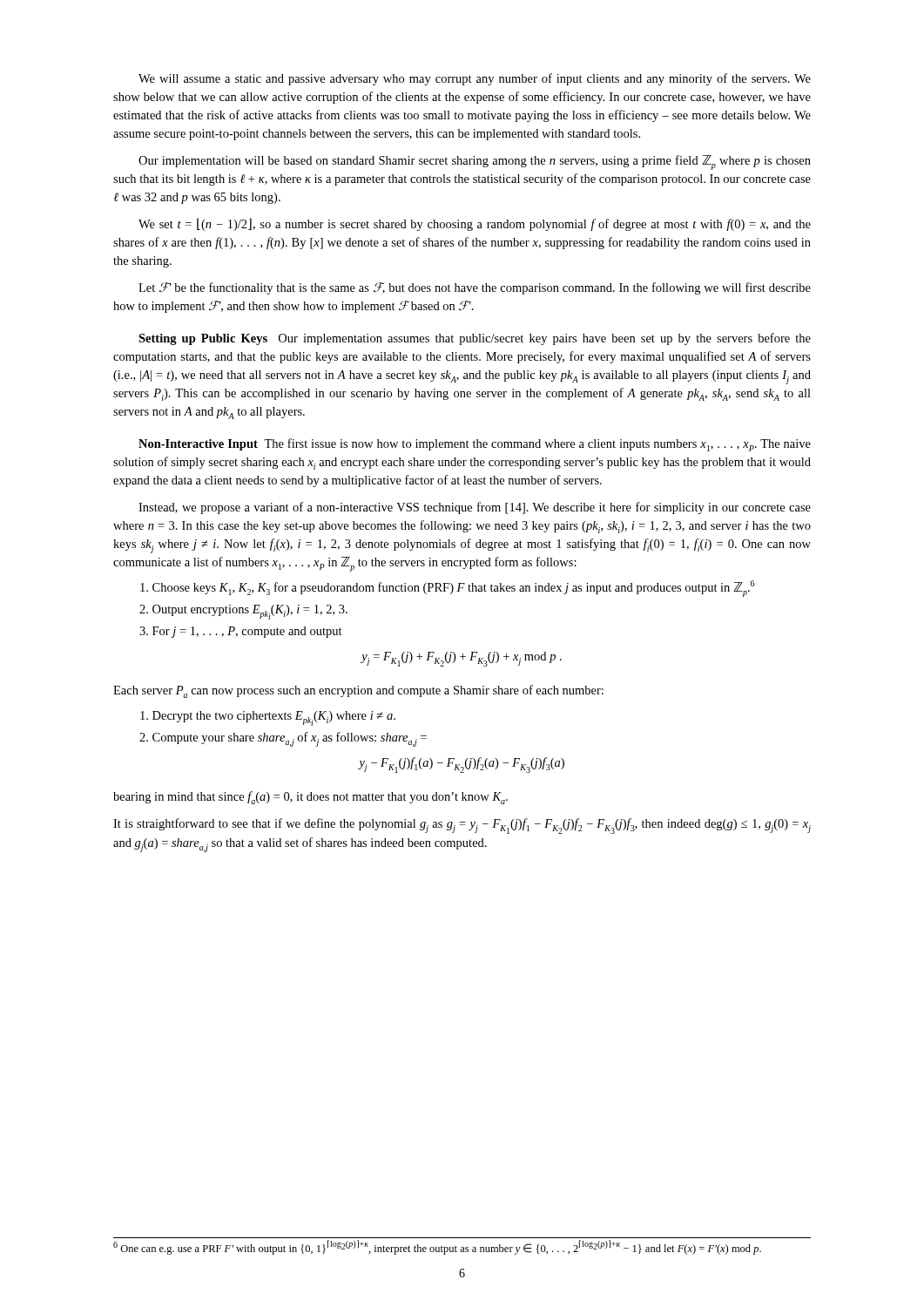Locate the block of text that opens with "We set t ="
Screen dimensions: 1307x924
coord(462,243)
